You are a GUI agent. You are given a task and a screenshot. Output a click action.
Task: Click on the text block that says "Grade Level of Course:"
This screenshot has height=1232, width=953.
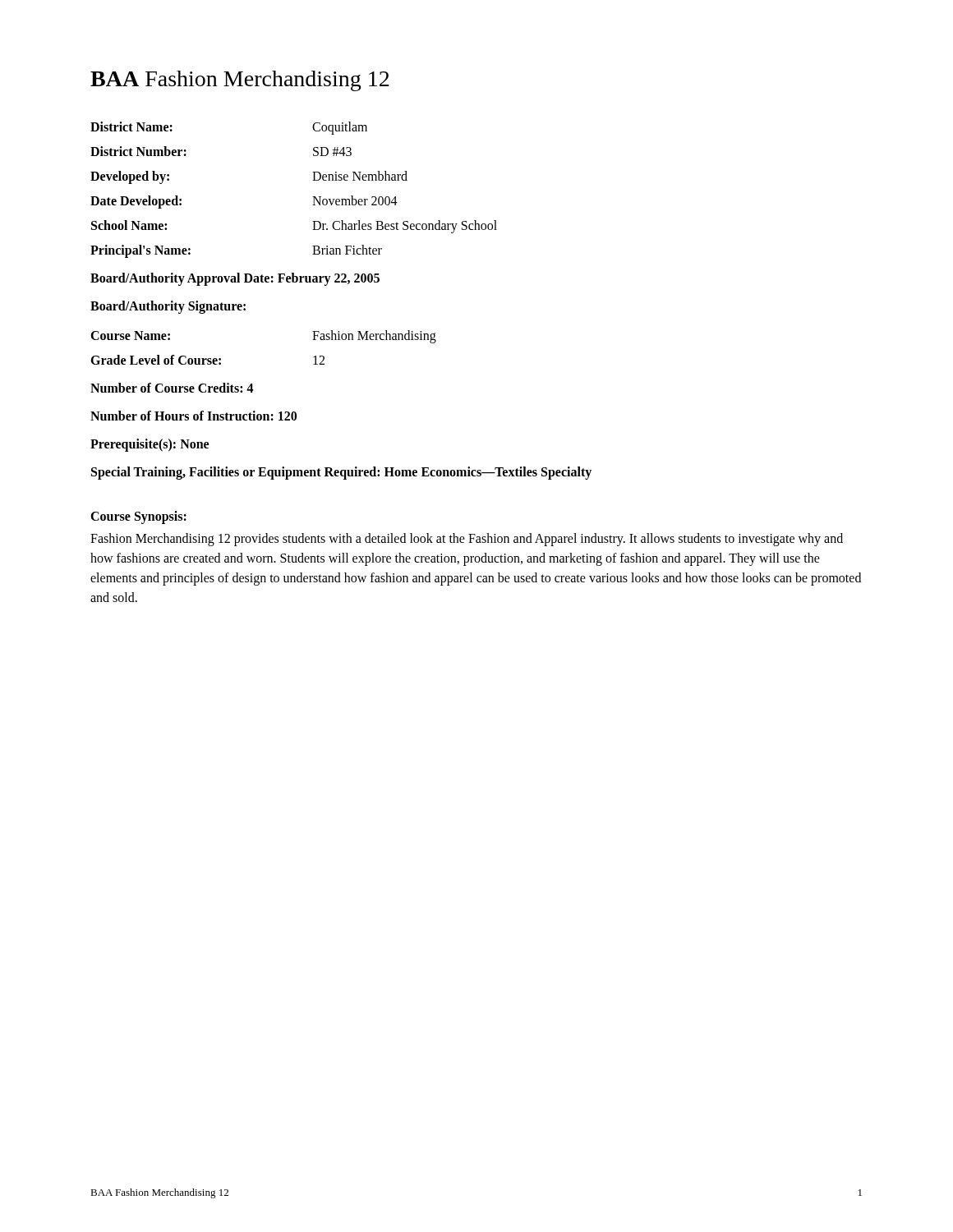(207, 360)
